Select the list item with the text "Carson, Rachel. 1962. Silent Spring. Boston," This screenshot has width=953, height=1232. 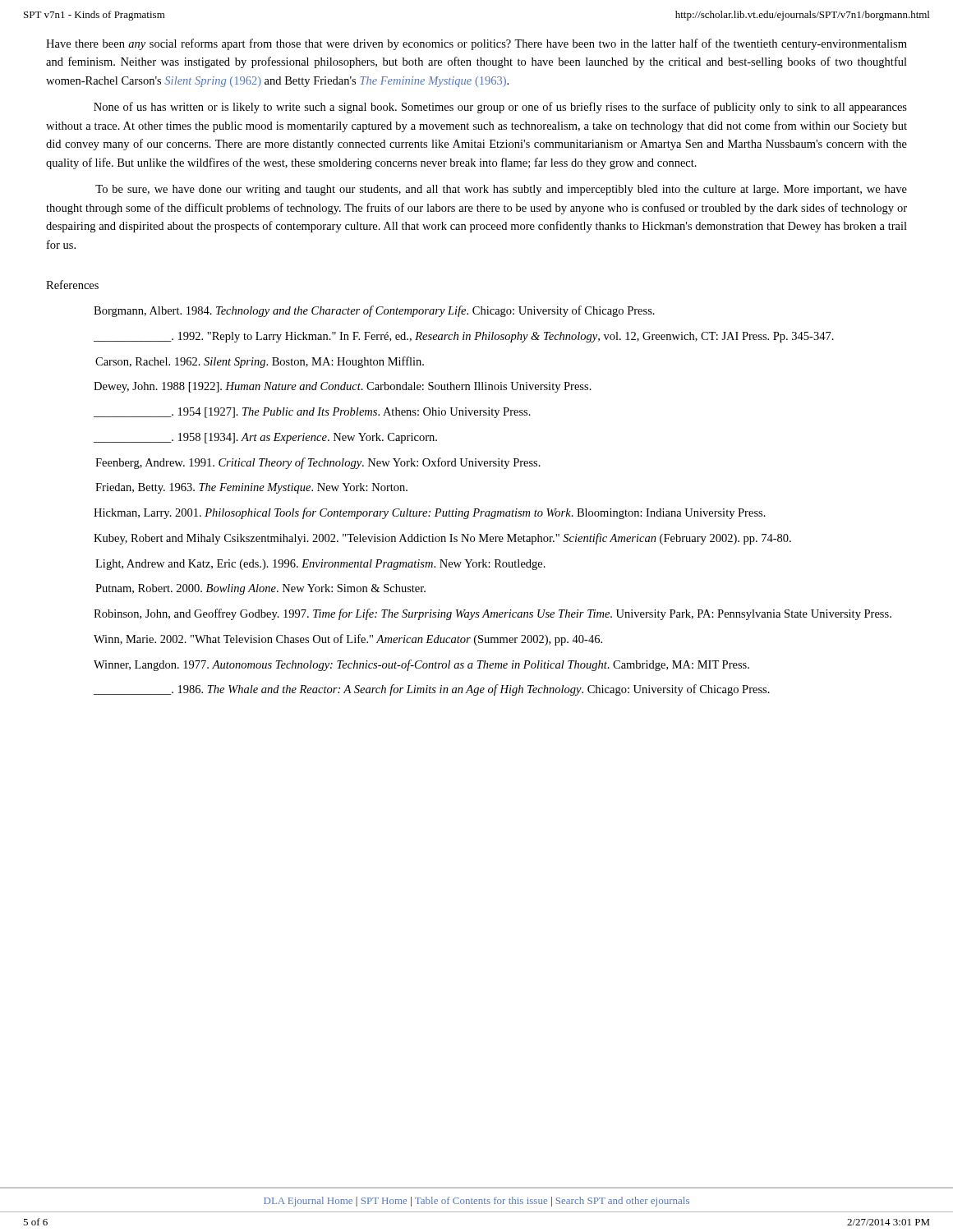coord(260,361)
